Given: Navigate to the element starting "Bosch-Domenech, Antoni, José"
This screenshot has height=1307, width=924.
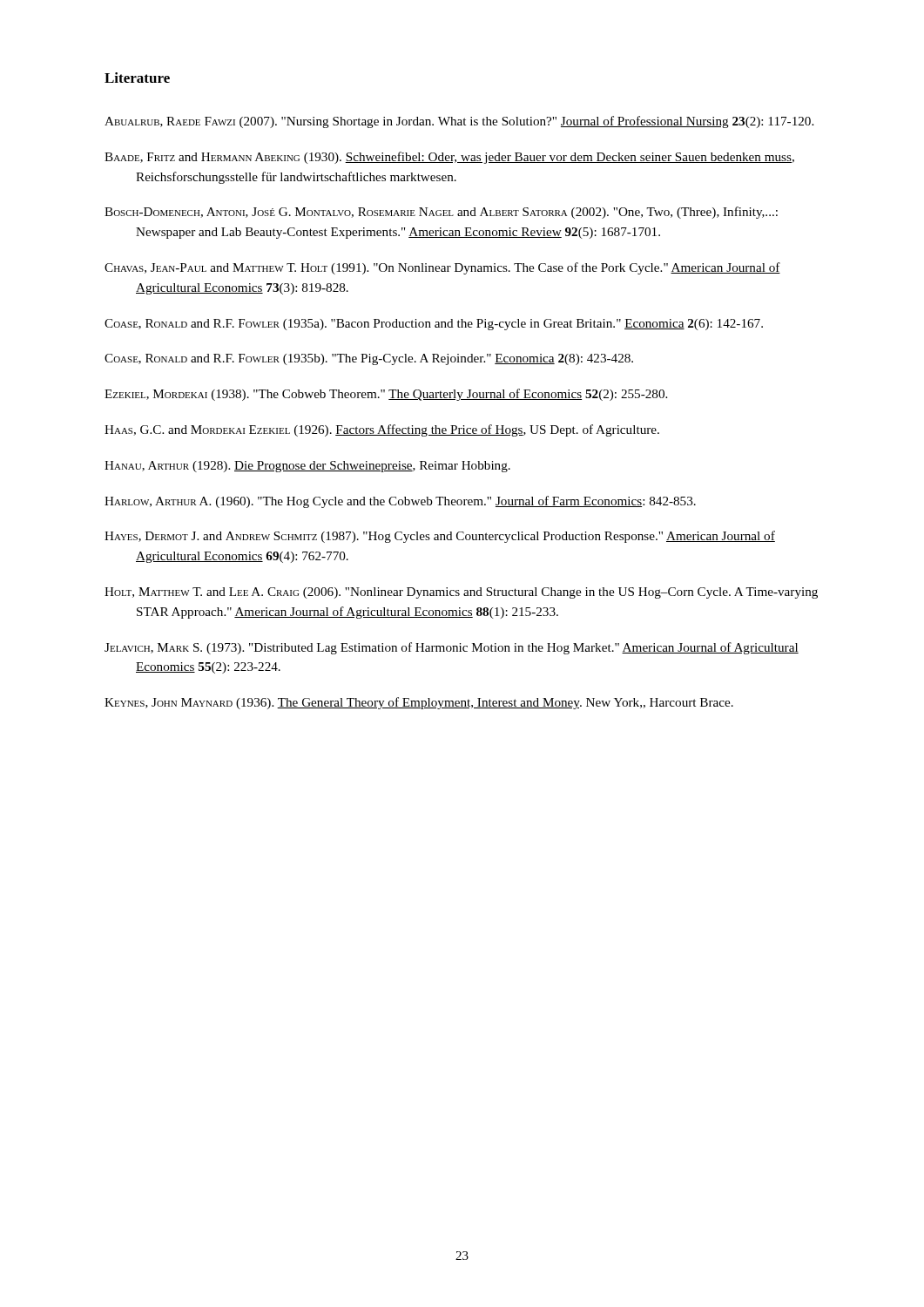Looking at the screenshot, I should 442,222.
